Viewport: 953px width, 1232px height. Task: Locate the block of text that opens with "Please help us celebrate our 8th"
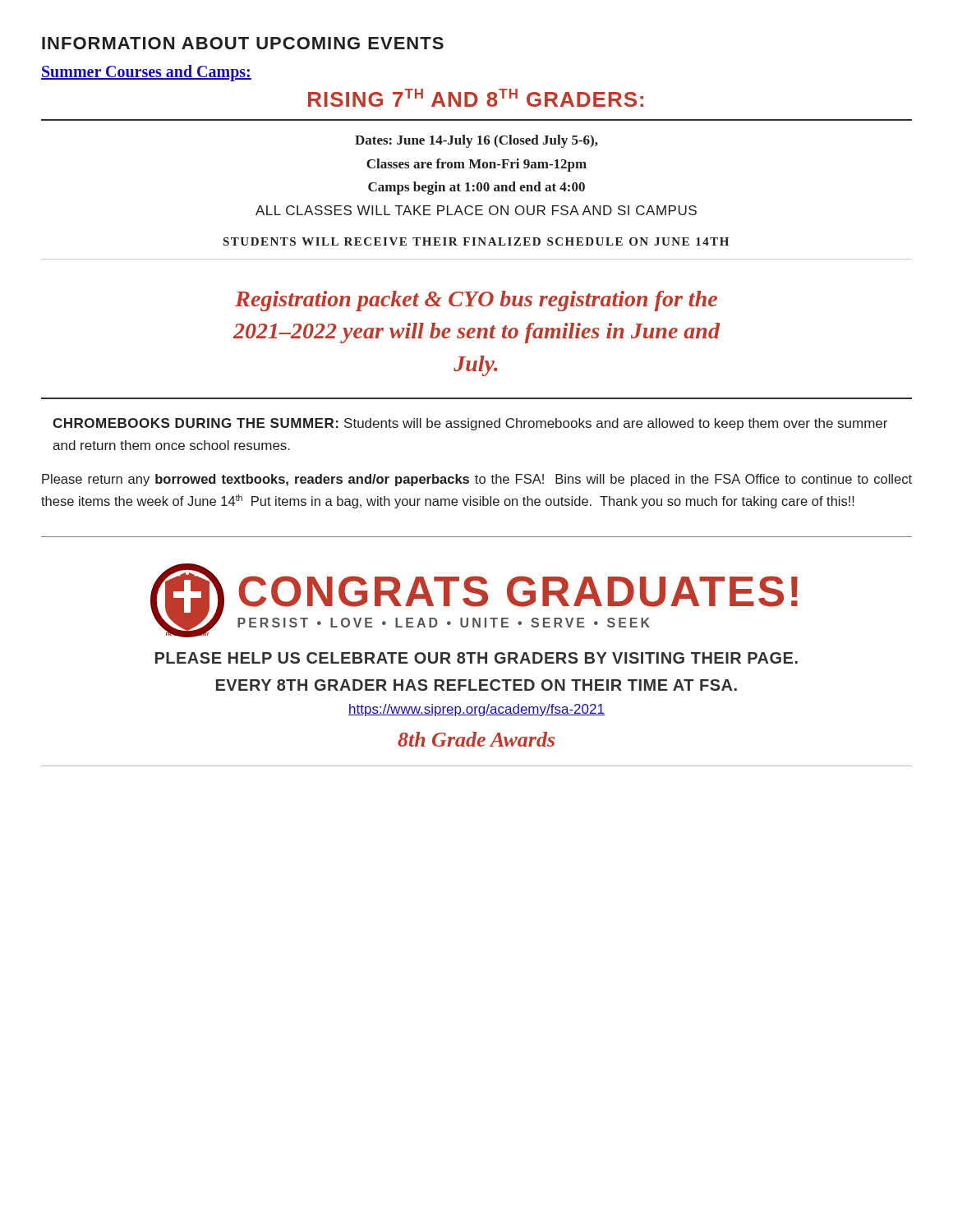coord(476,658)
